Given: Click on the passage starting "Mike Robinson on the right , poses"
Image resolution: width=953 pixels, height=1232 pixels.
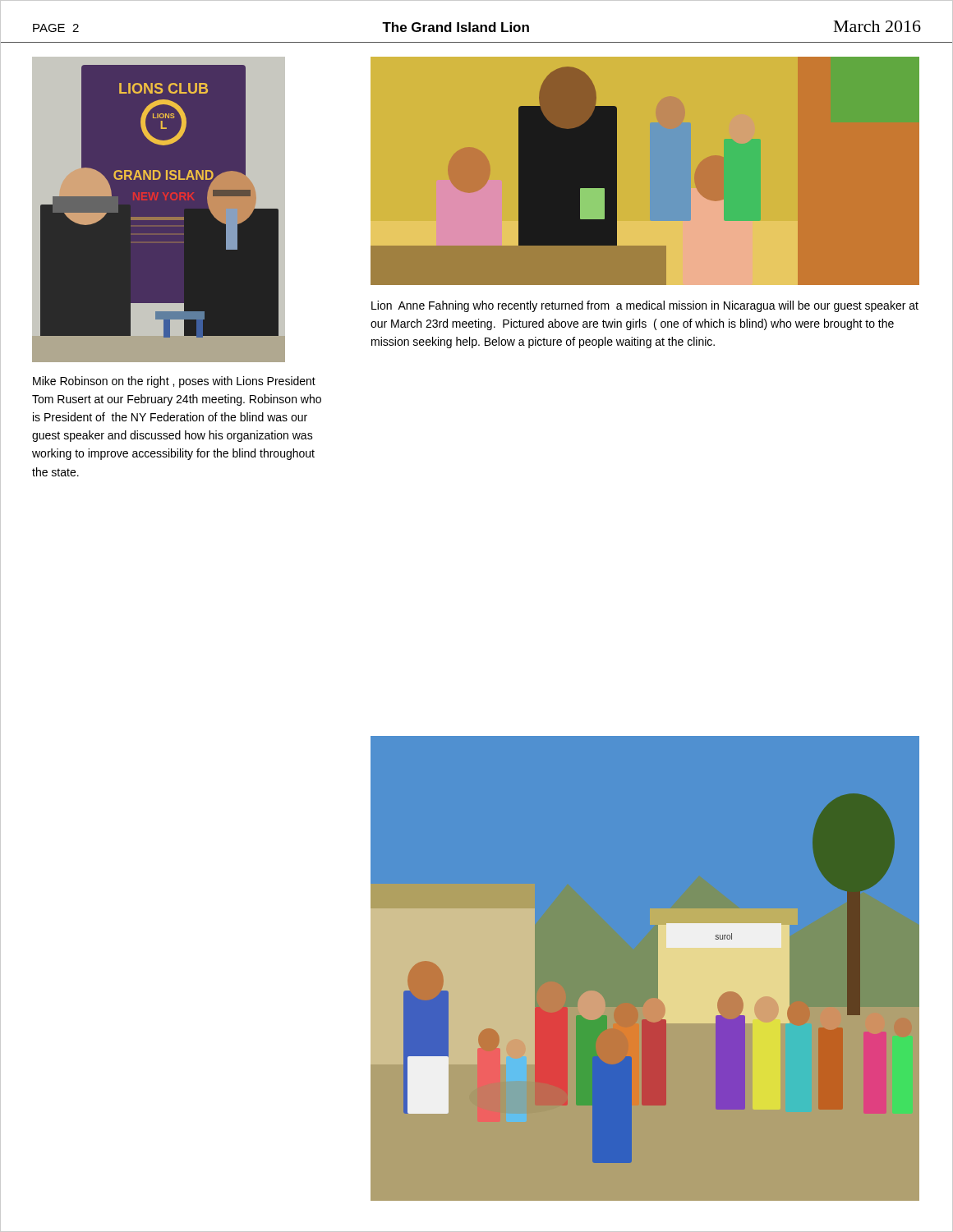Looking at the screenshot, I should (x=177, y=427).
